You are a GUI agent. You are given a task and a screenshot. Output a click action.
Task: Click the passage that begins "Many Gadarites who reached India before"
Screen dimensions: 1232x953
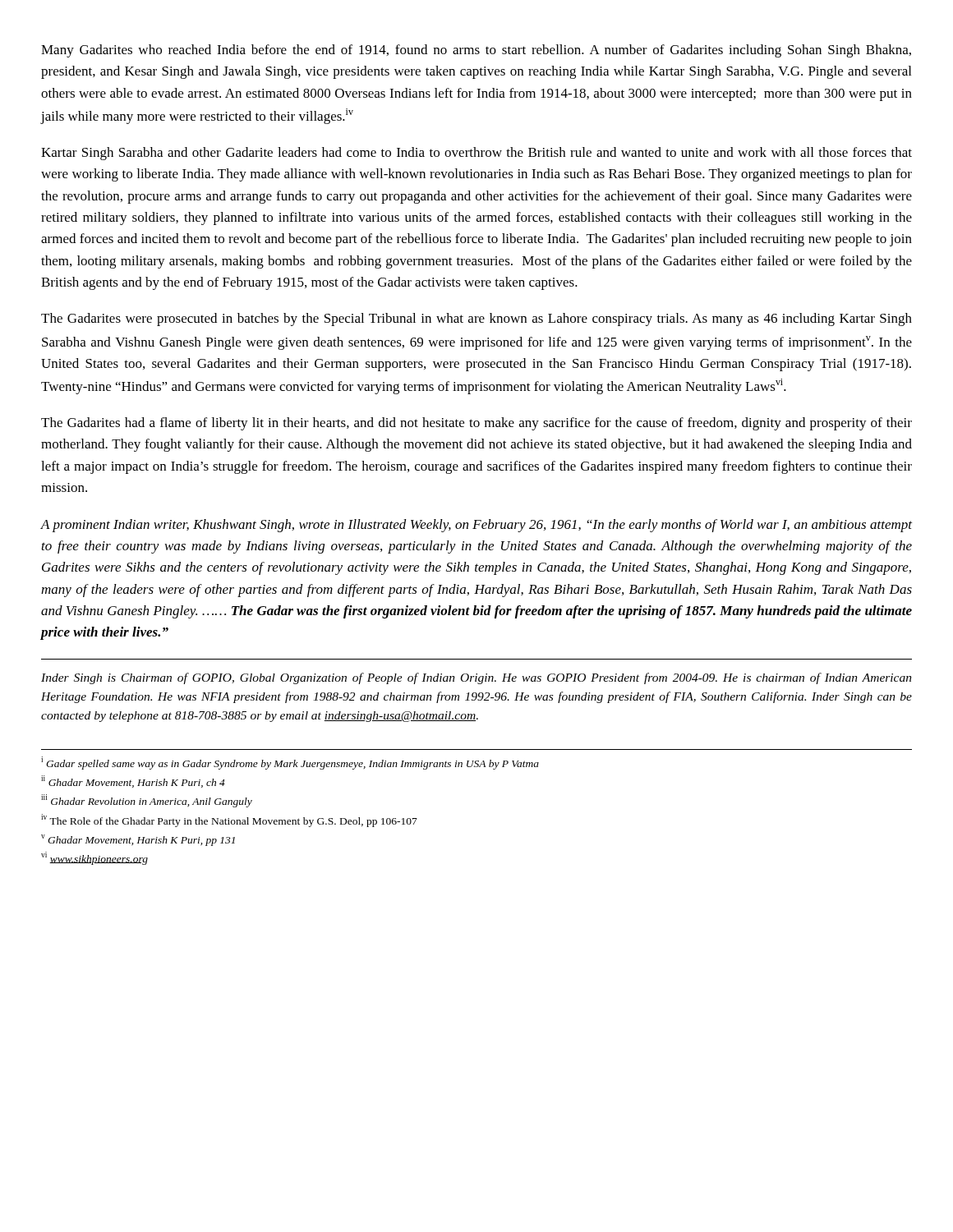pyautogui.click(x=476, y=83)
